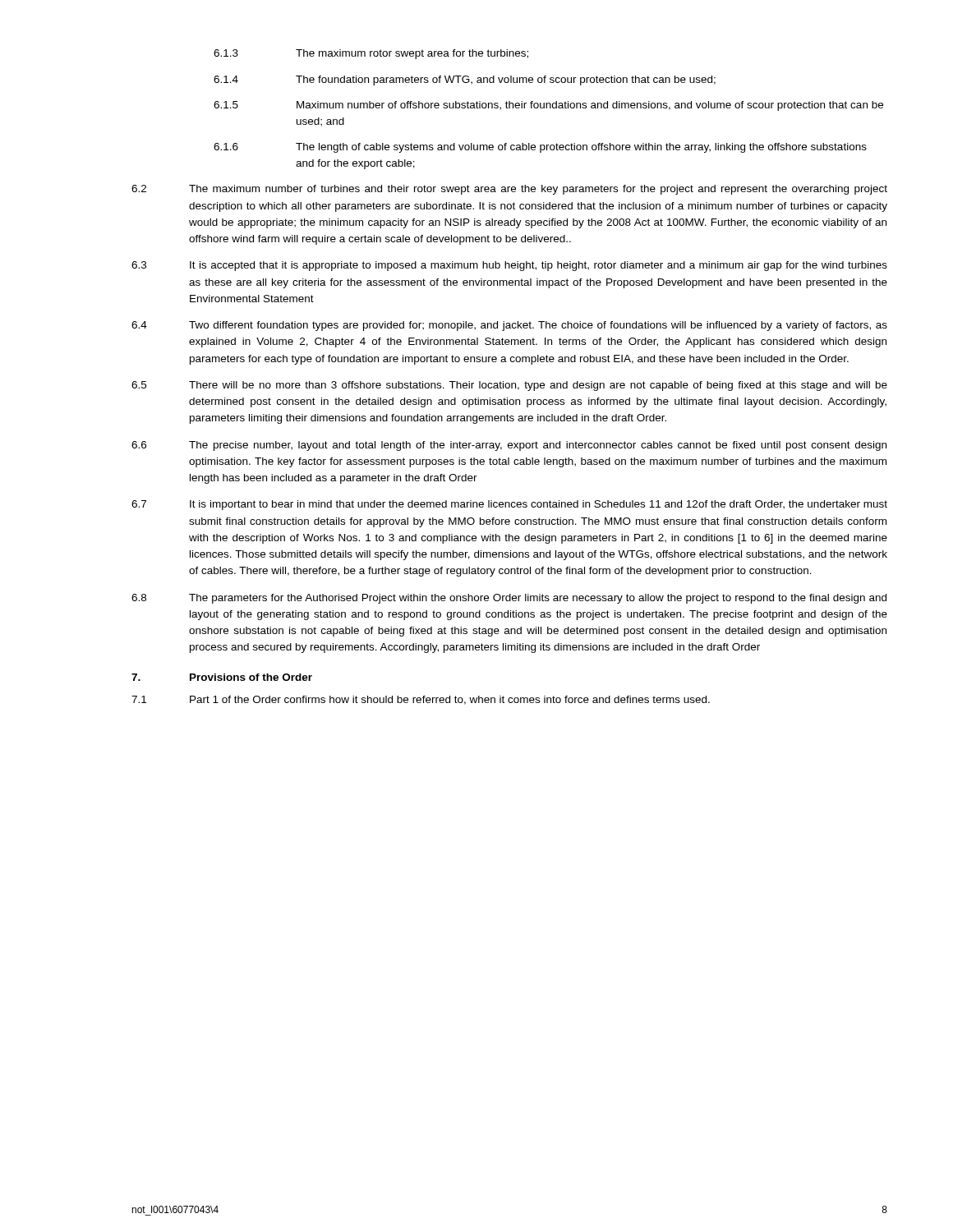Viewport: 953px width, 1232px height.
Task: Where is the passage that starts "7 It is"?
Action: pos(509,538)
